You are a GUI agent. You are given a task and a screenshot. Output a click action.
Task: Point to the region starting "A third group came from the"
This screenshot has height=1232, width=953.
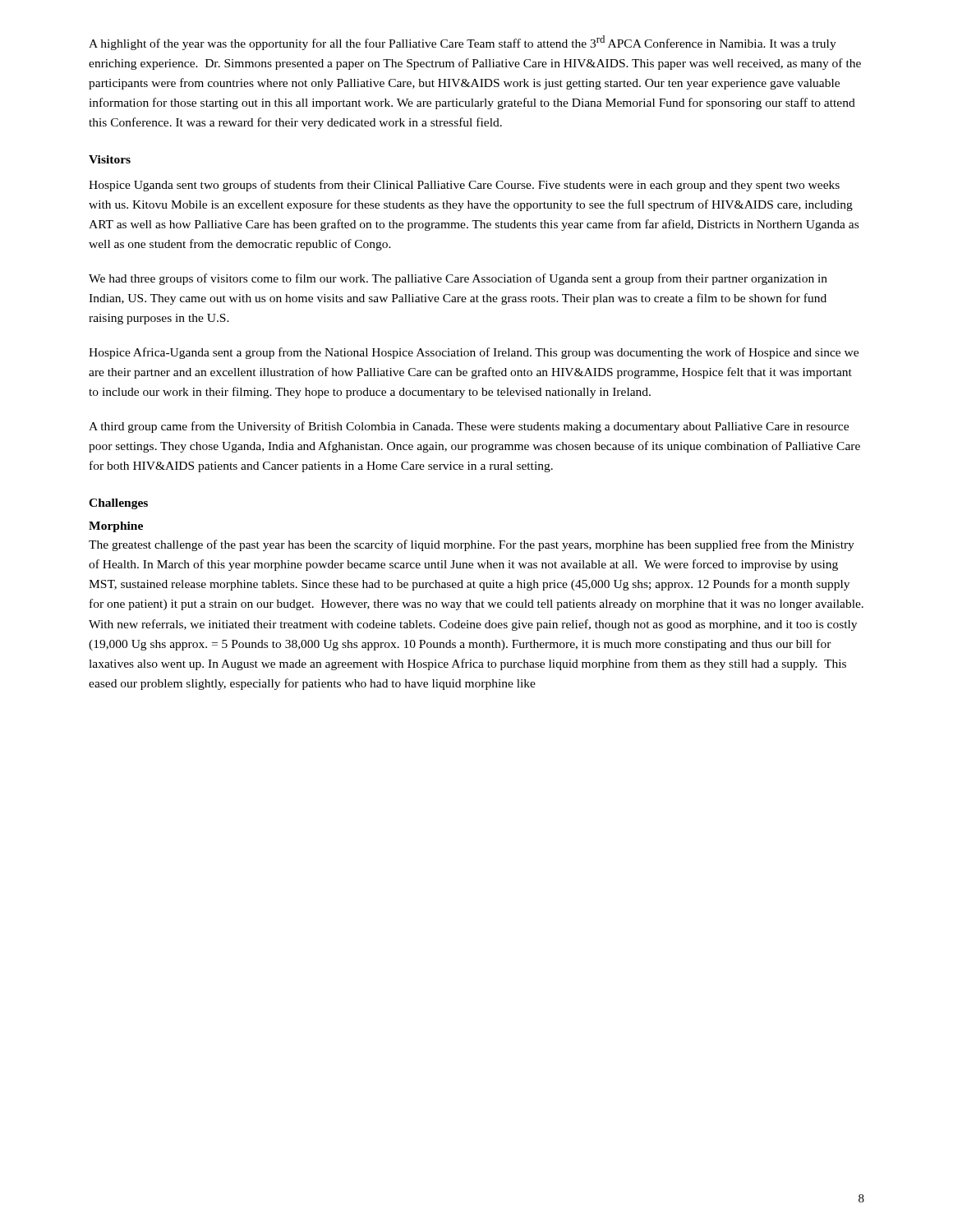475,446
